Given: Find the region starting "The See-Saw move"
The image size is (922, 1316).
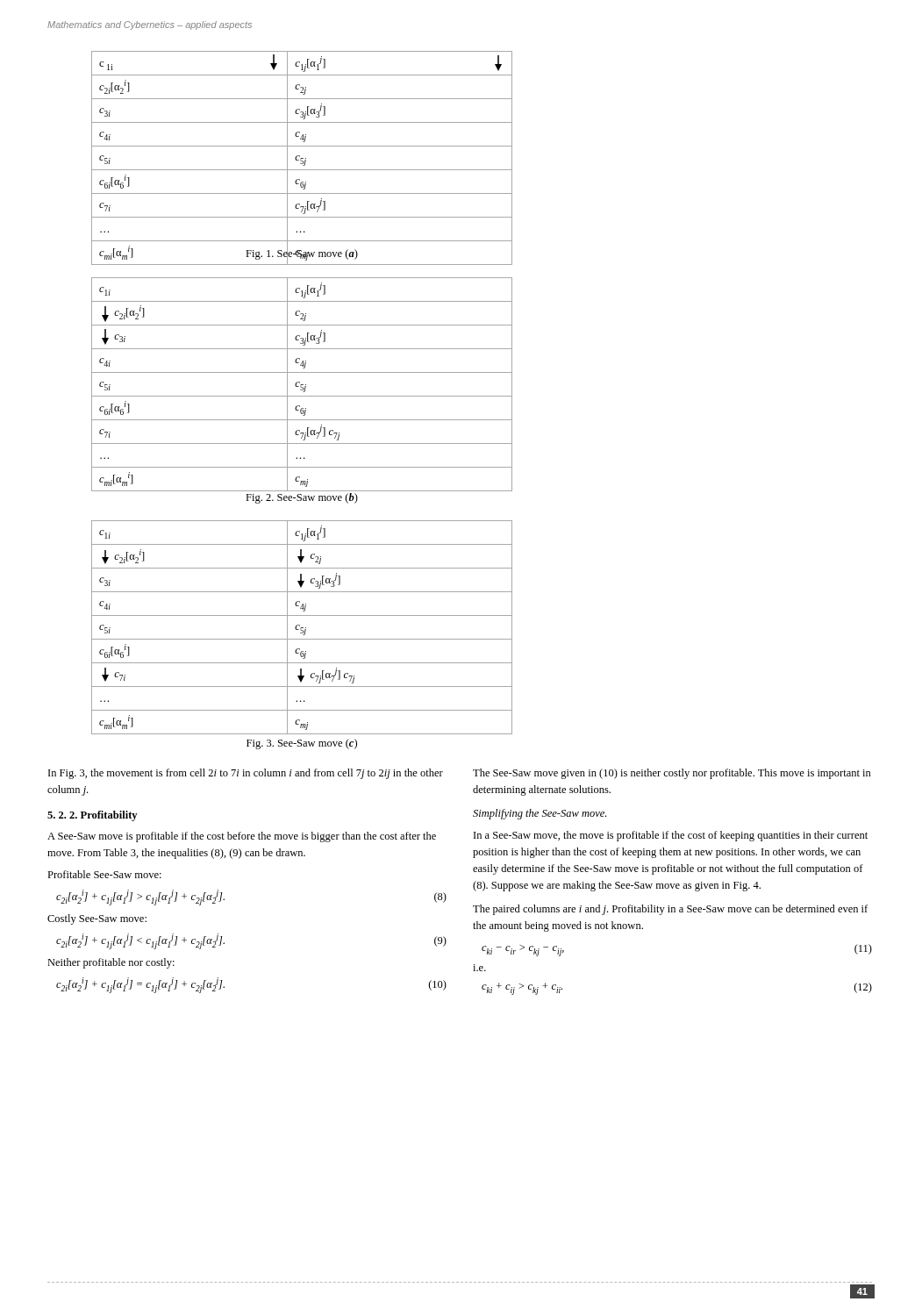Looking at the screenshot, I should (x=672, y=781).
